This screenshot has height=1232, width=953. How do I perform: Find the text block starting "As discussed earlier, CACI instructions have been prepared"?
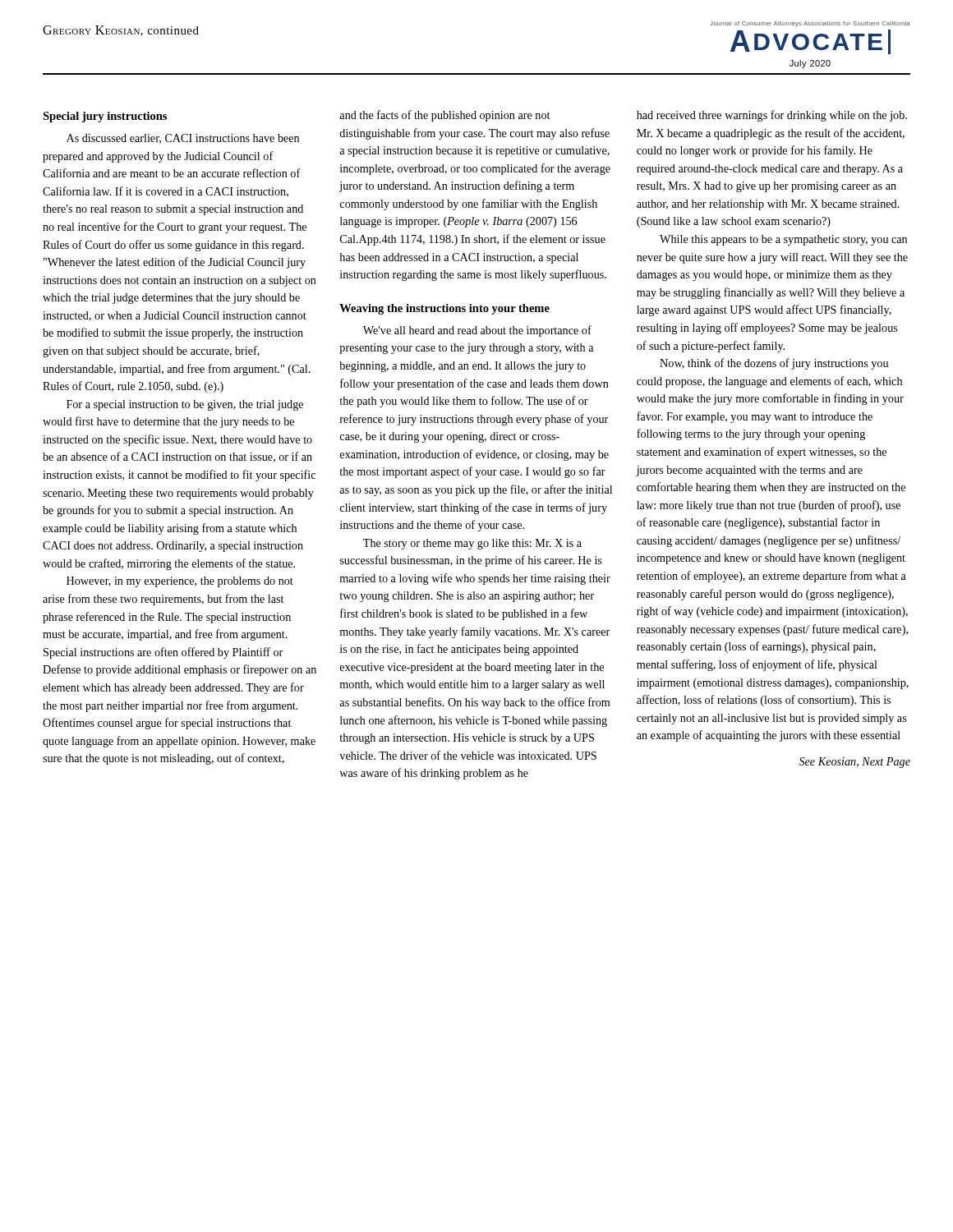[x=179, y=262]
